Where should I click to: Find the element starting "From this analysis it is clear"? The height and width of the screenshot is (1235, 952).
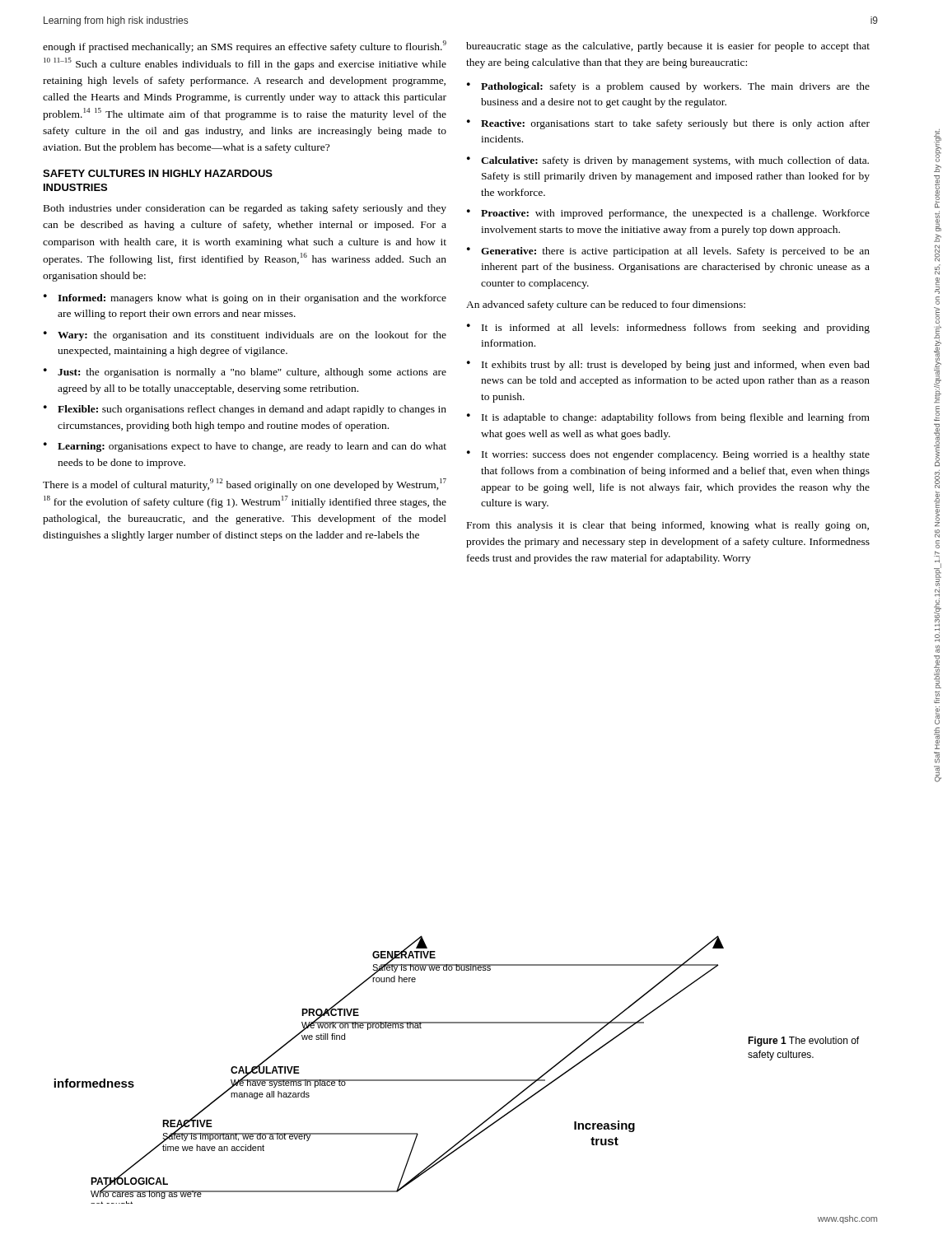[668, 541]
